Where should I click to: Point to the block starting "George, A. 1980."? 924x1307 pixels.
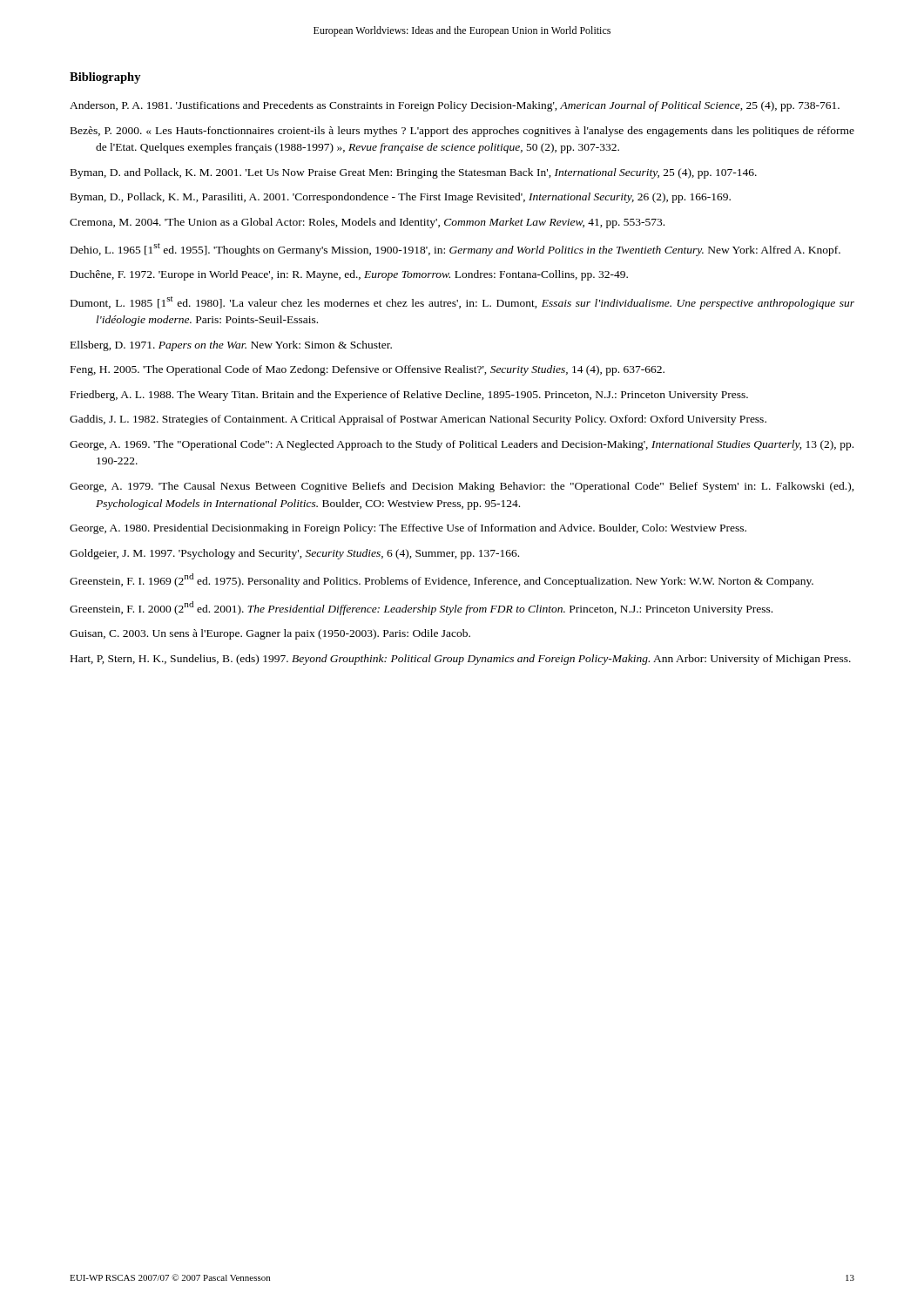[462, 528]
